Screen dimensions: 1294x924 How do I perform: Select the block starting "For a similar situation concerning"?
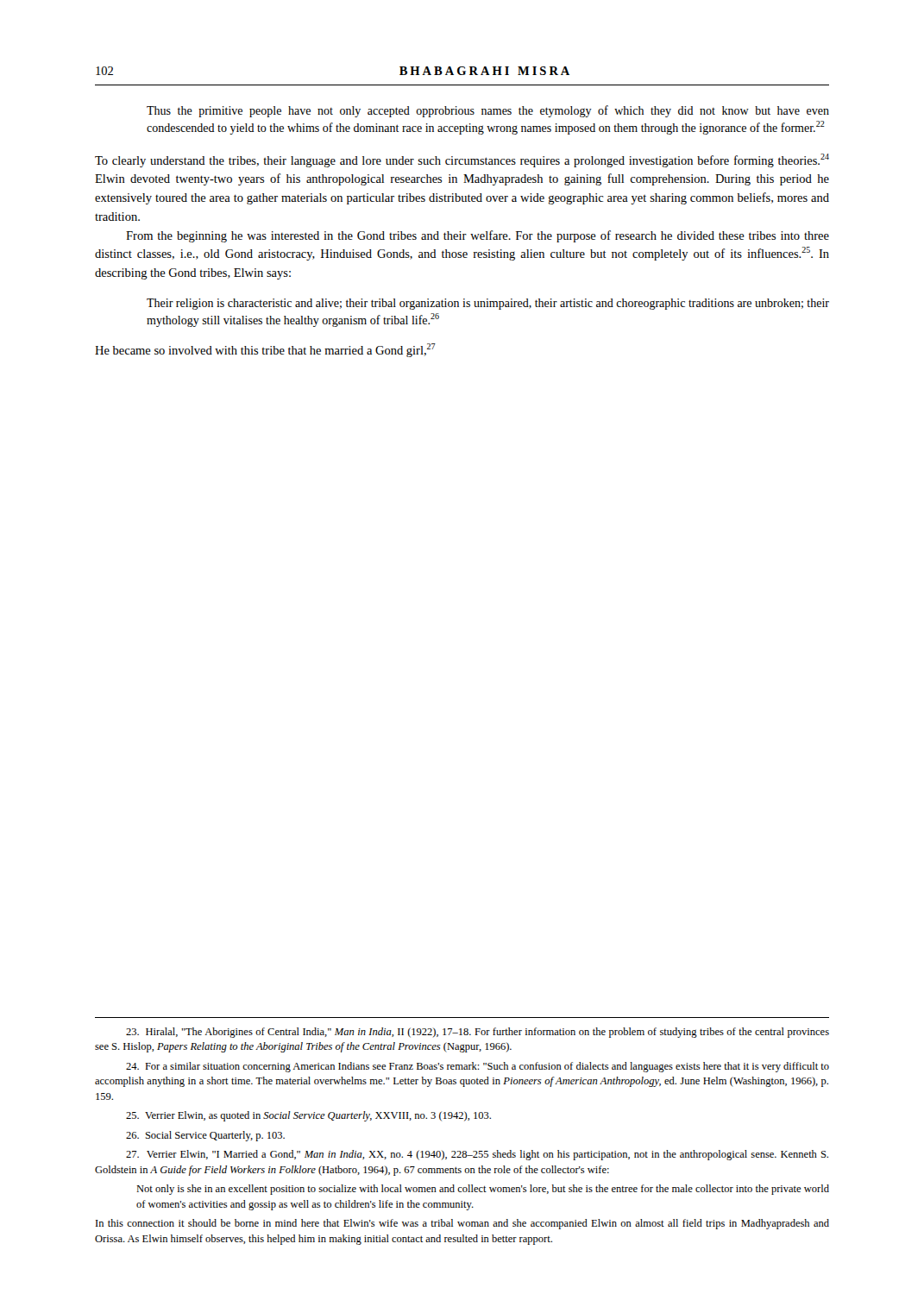462,1081
